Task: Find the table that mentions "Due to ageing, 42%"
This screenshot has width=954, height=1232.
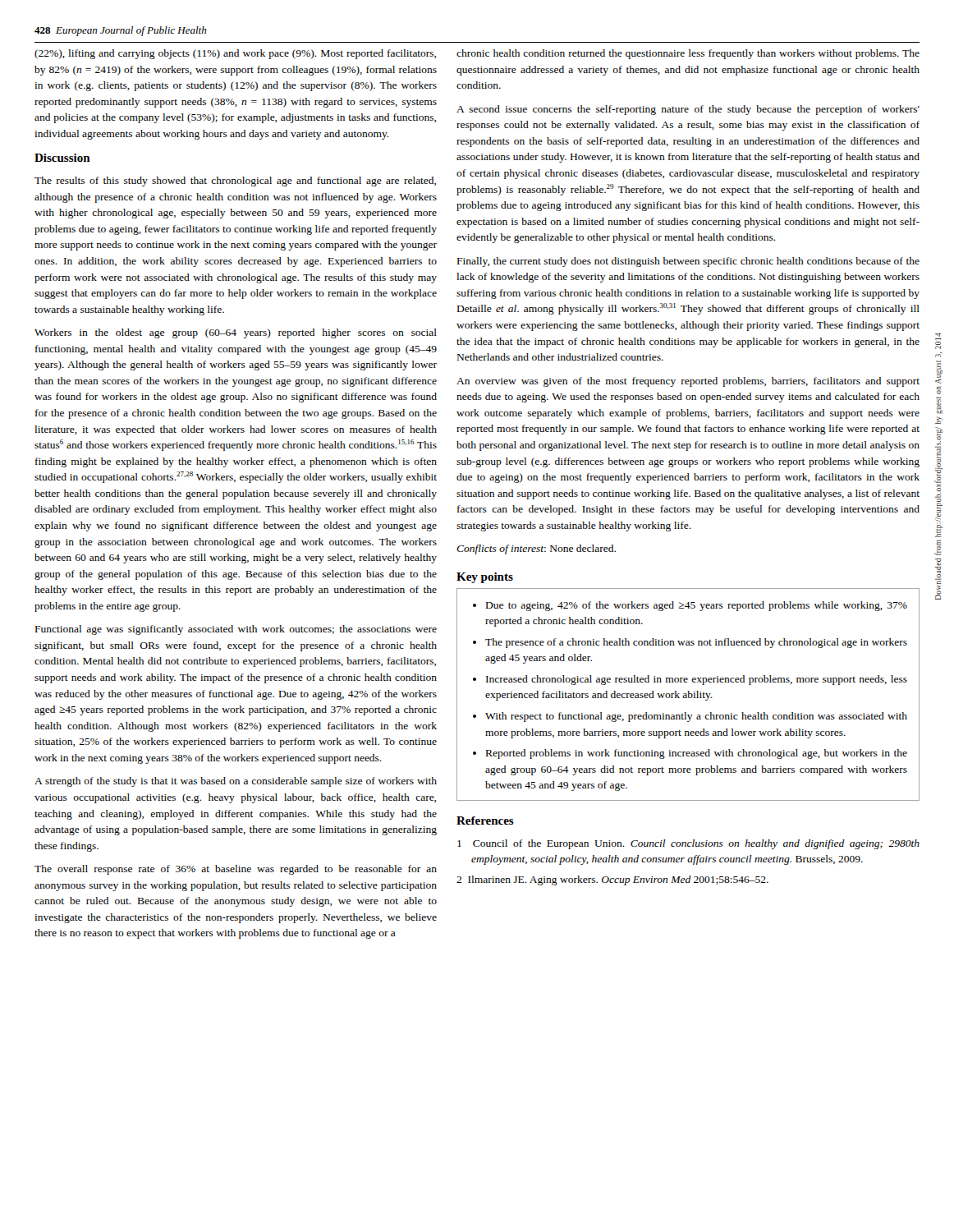Action: [x=688, y=694]
